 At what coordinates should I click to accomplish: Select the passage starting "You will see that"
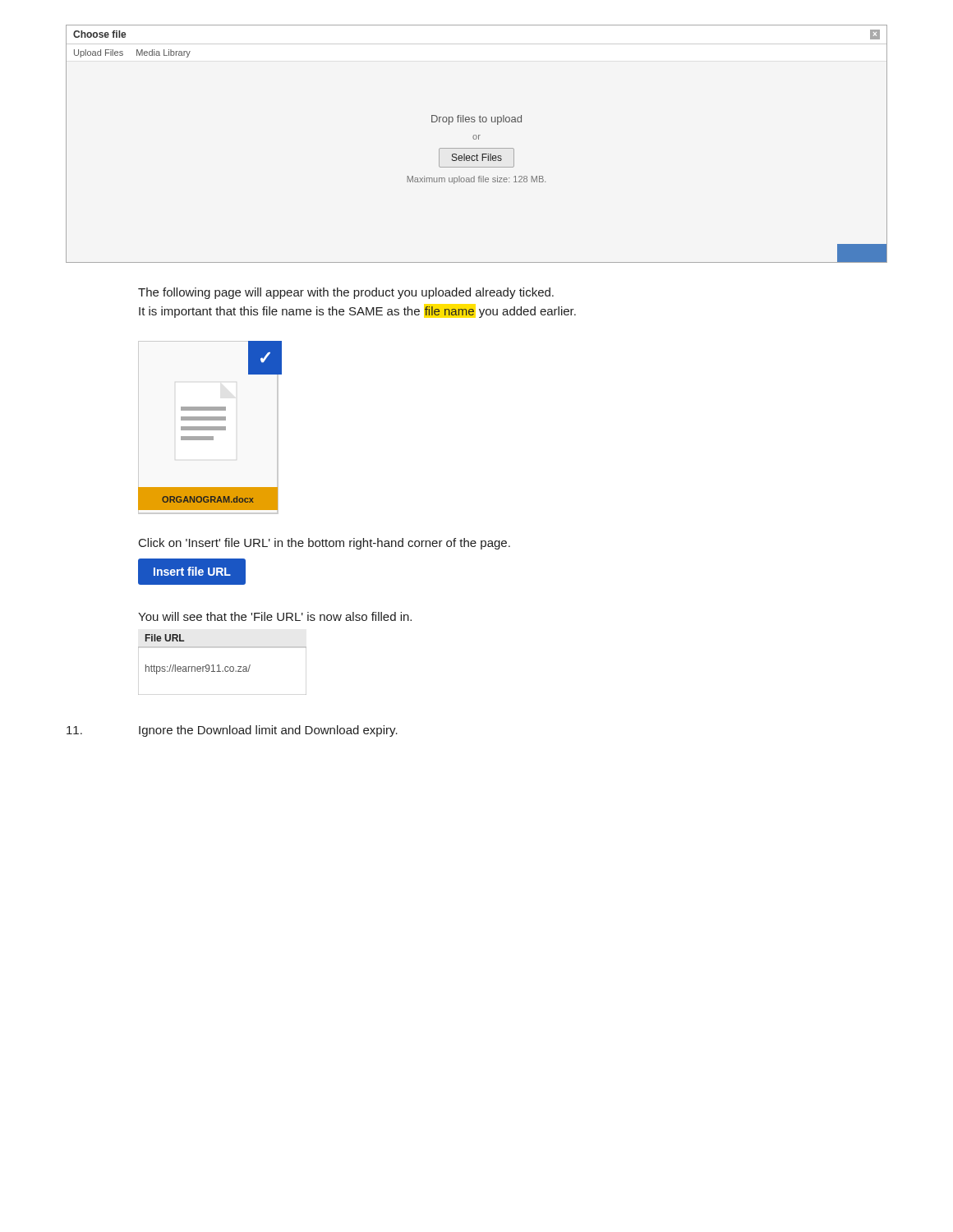[x=275, y=616]
